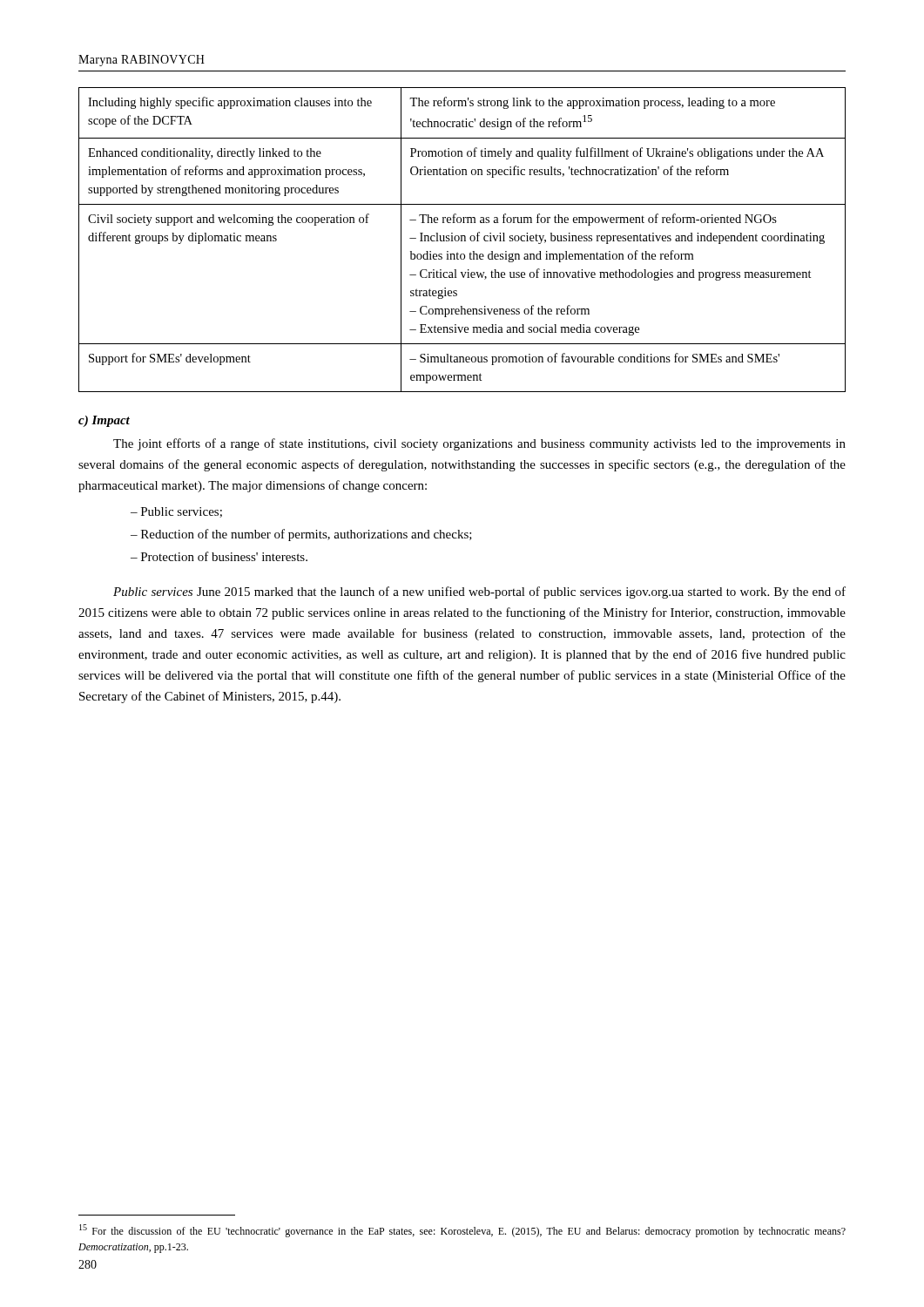Where does it say "c) Impact"?
The width and height of the screenshot is (924, 1307).
(x=104, y=420)
